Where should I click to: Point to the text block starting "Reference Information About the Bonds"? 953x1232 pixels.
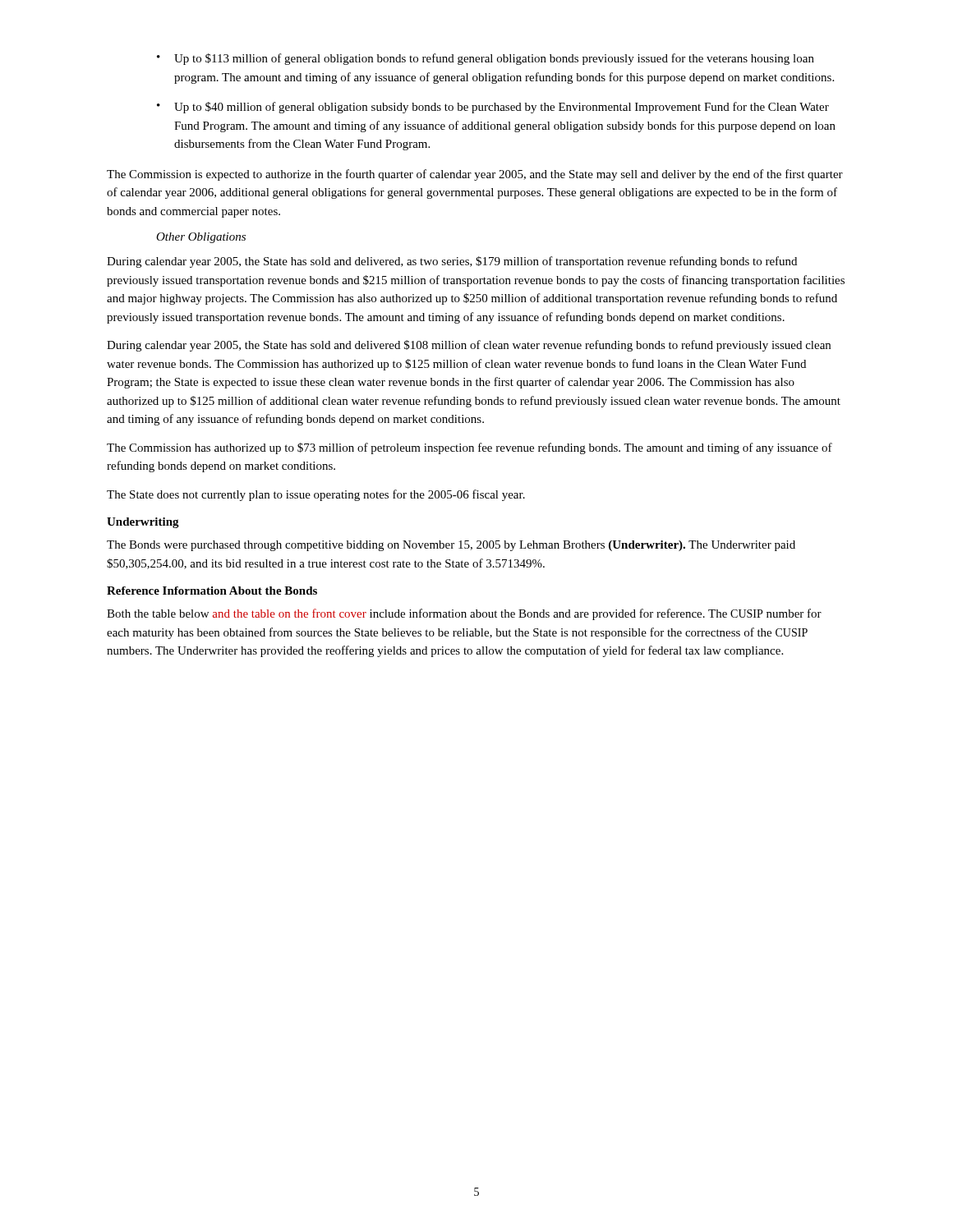coord(212,591)
